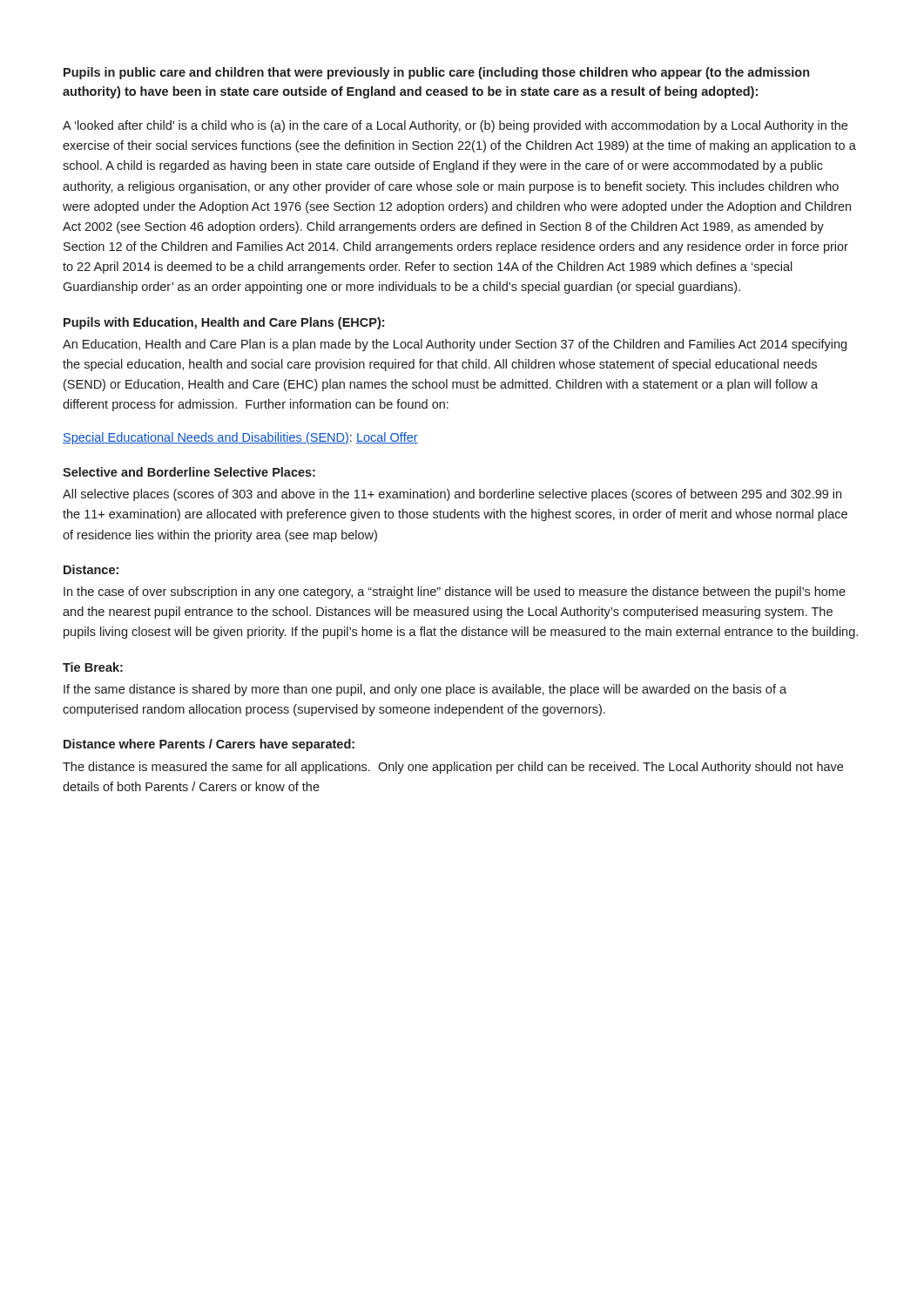
Task: Find the region starting "All selective places (scores of 303 and above"
Action: point(455,514)
